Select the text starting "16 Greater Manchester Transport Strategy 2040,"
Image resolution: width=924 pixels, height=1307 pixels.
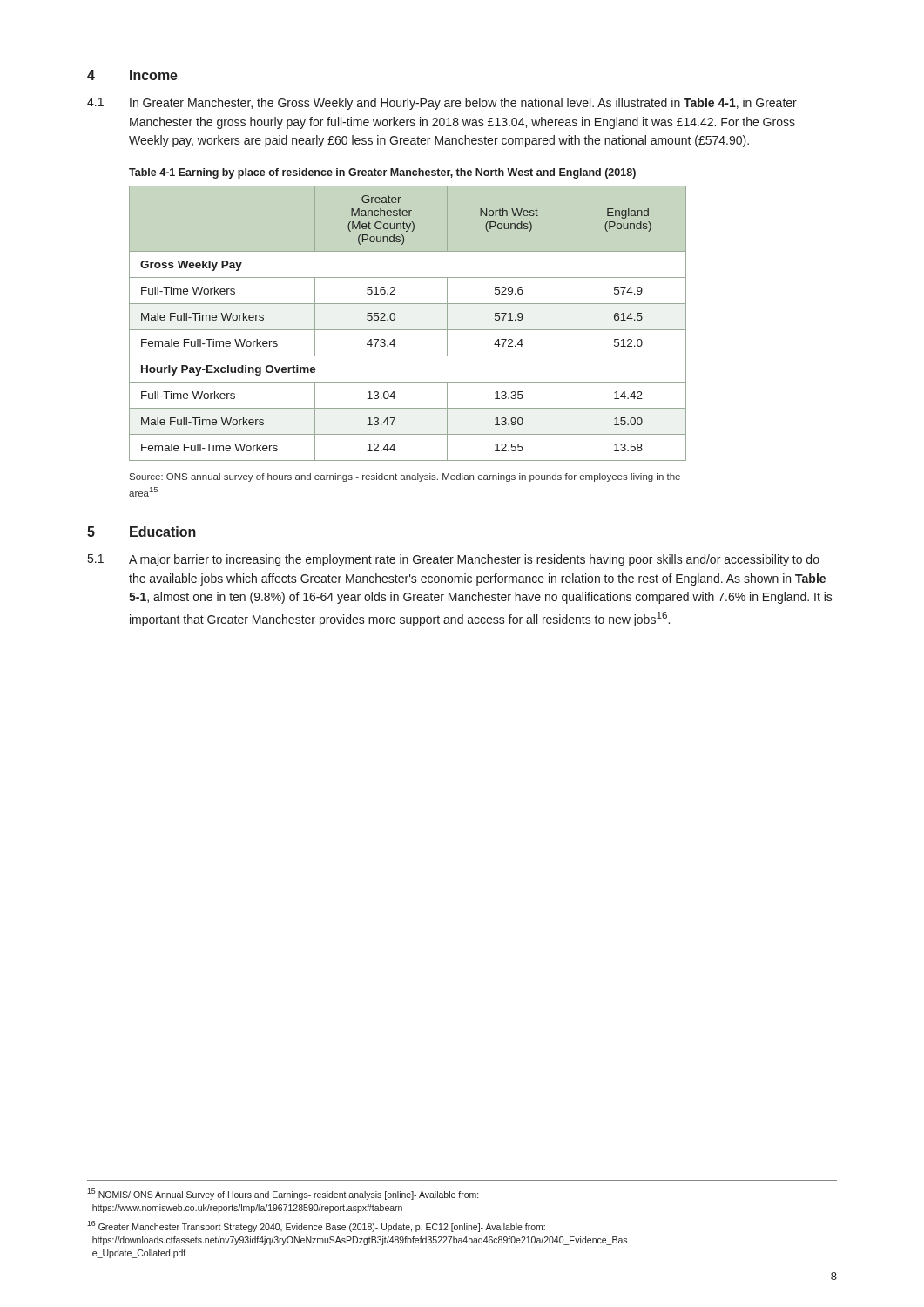click(357, 1238)
